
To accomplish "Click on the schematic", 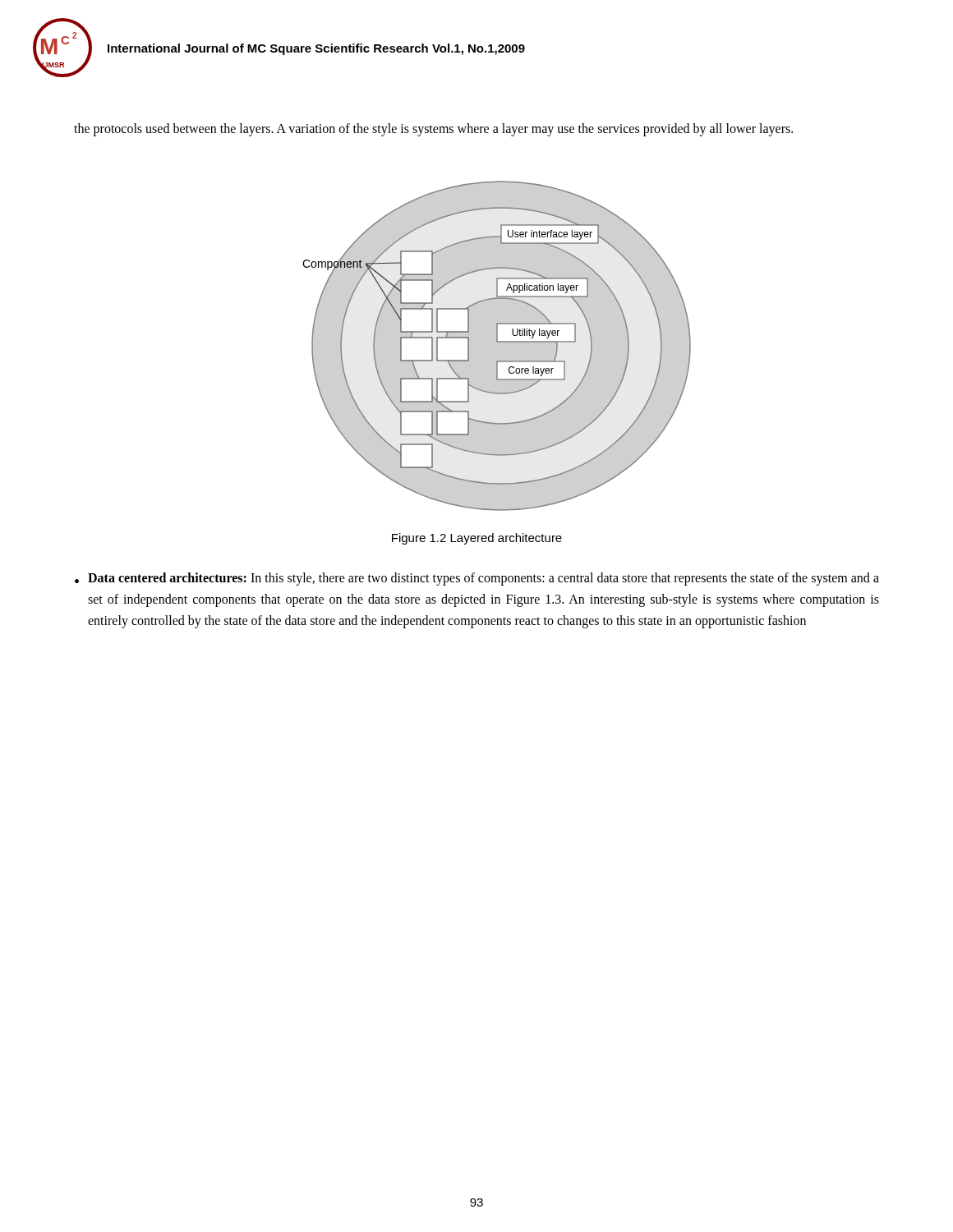I will pyautogui.click(x=476, y=345).
